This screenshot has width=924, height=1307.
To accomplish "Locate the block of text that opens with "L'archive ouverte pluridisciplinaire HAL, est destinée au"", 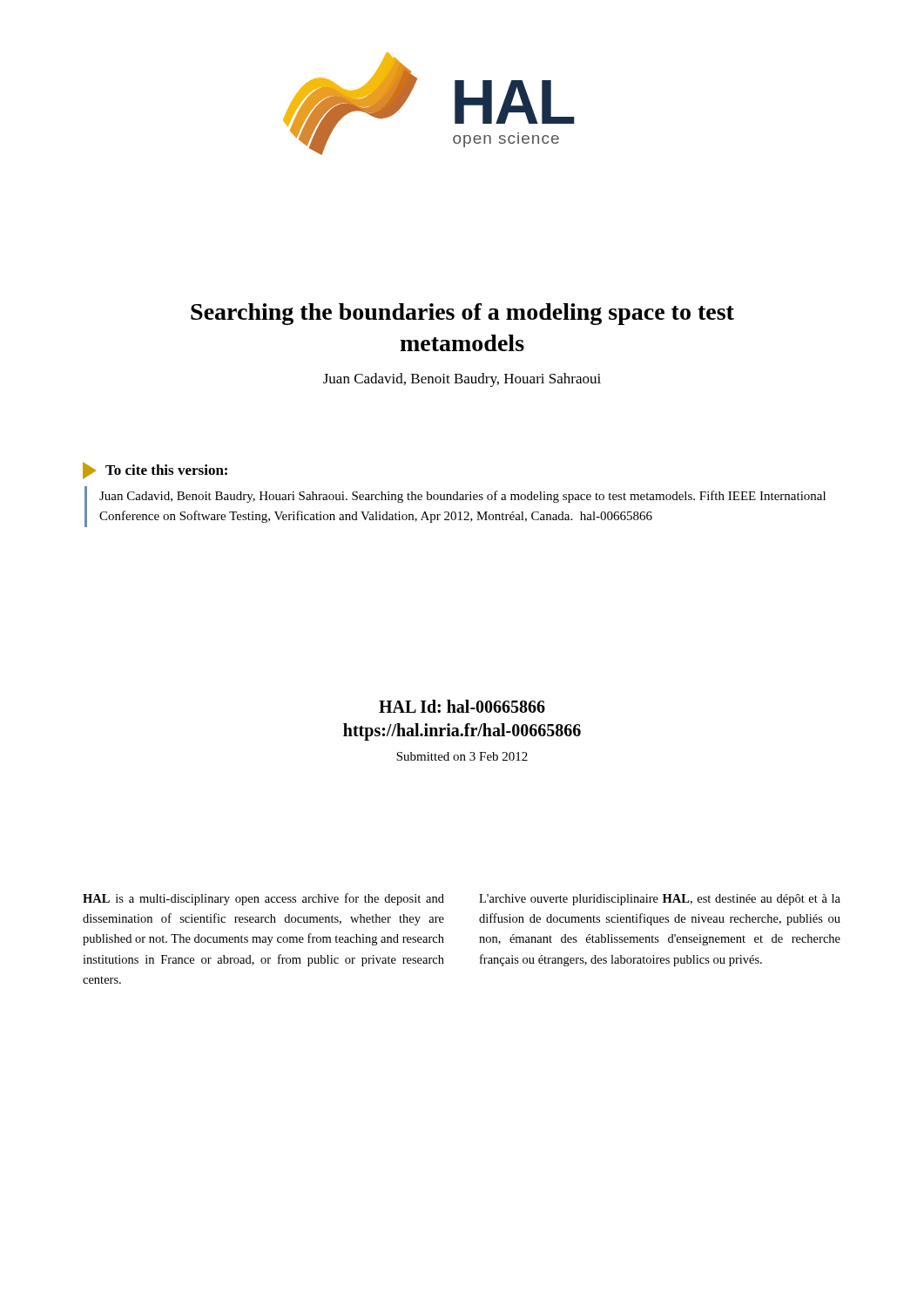I will [660, 929].
